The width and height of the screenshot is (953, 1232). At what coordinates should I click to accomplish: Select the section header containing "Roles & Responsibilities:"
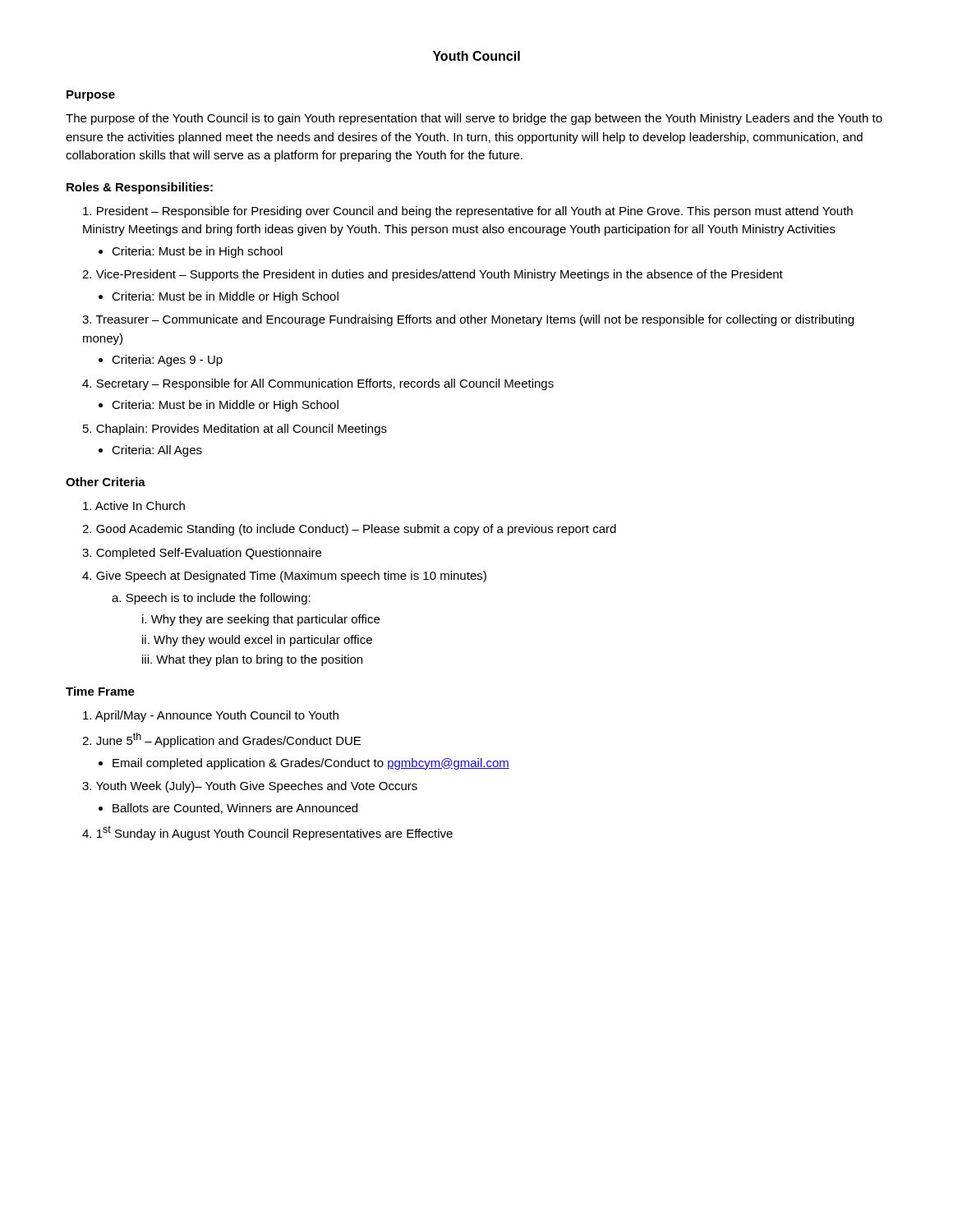140,186
